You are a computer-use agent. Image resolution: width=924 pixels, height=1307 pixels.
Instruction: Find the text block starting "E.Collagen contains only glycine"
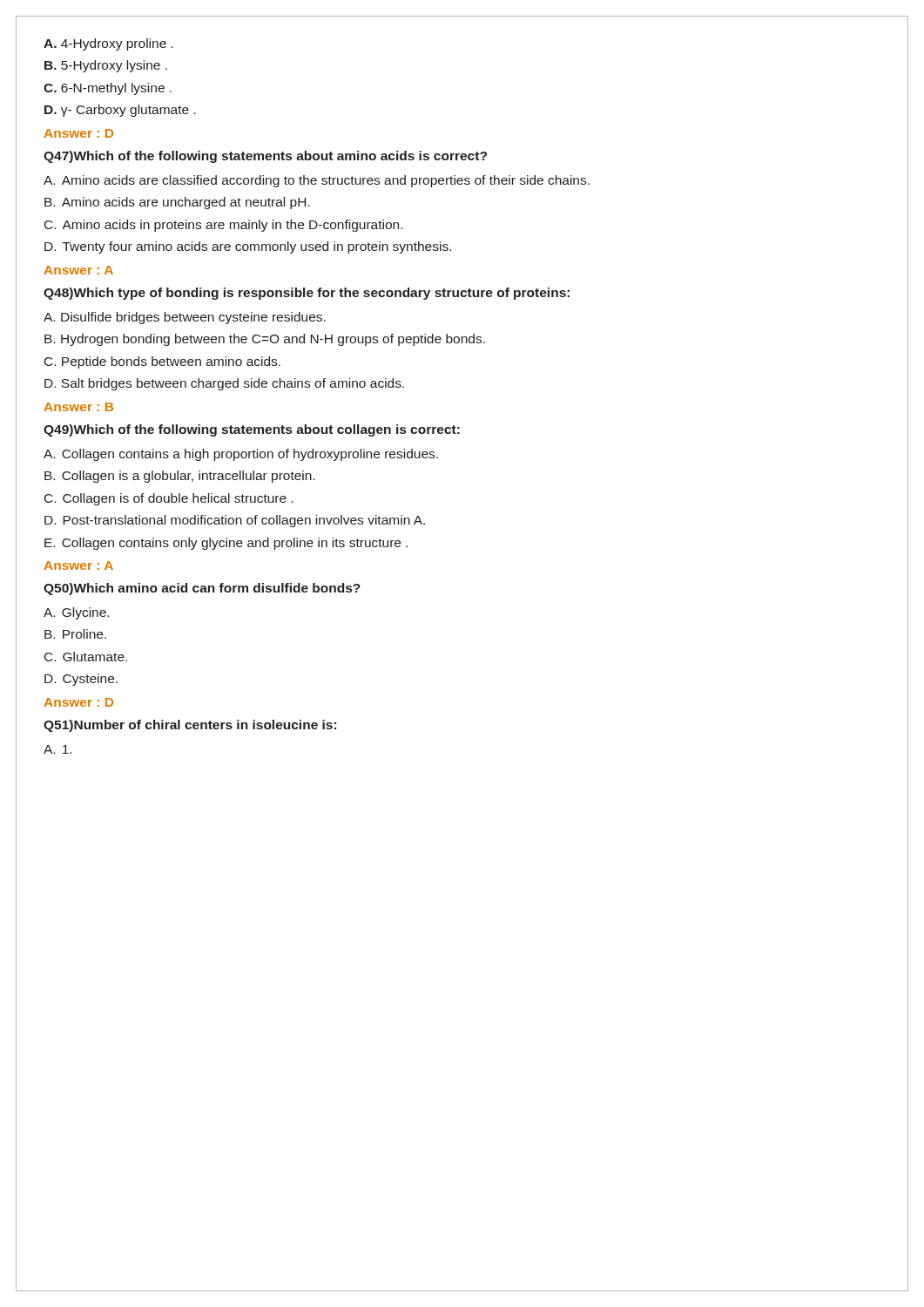pos(226,543)
